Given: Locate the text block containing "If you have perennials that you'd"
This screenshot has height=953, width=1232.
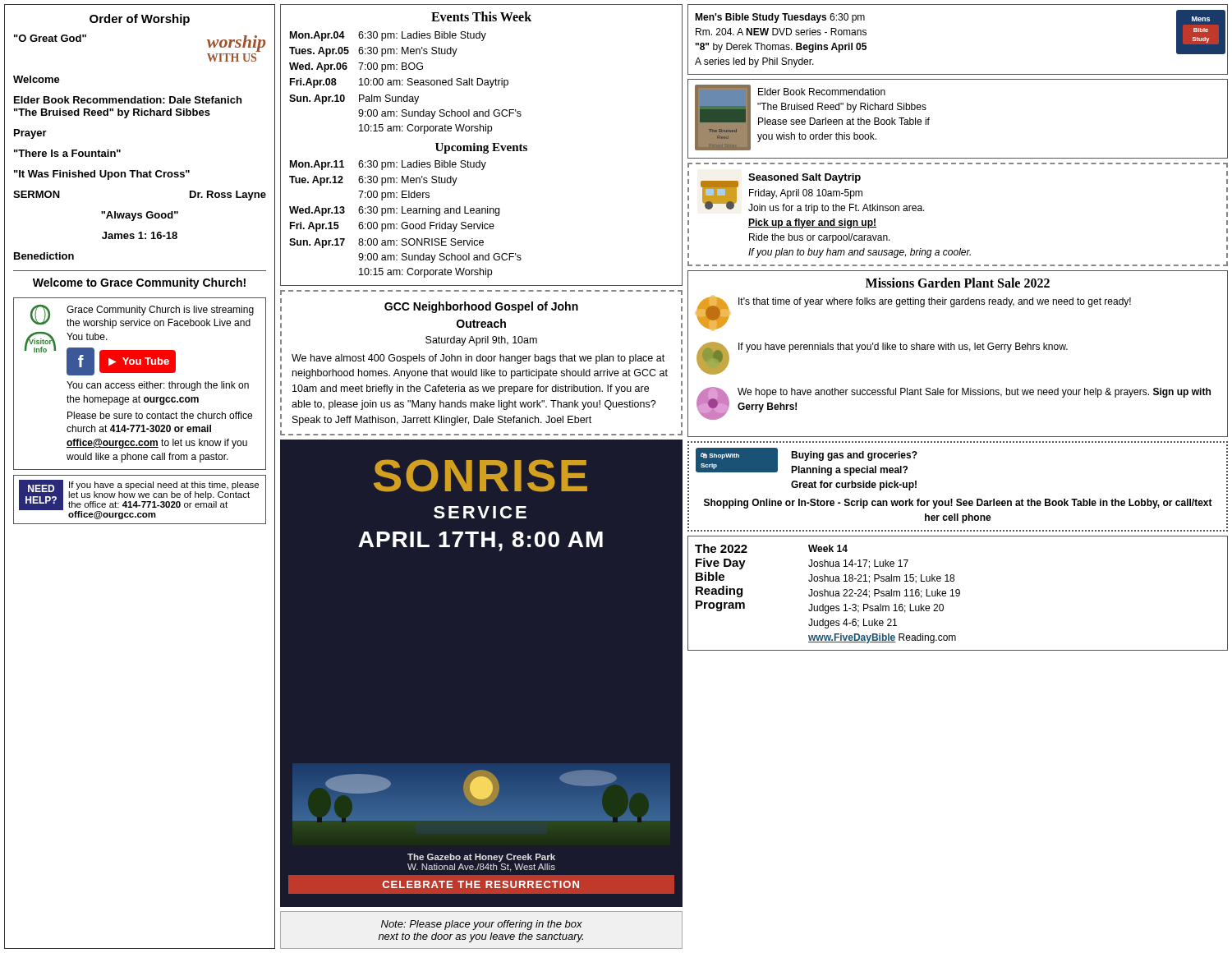Looking at the screenshot, I should tap(881, 360).
